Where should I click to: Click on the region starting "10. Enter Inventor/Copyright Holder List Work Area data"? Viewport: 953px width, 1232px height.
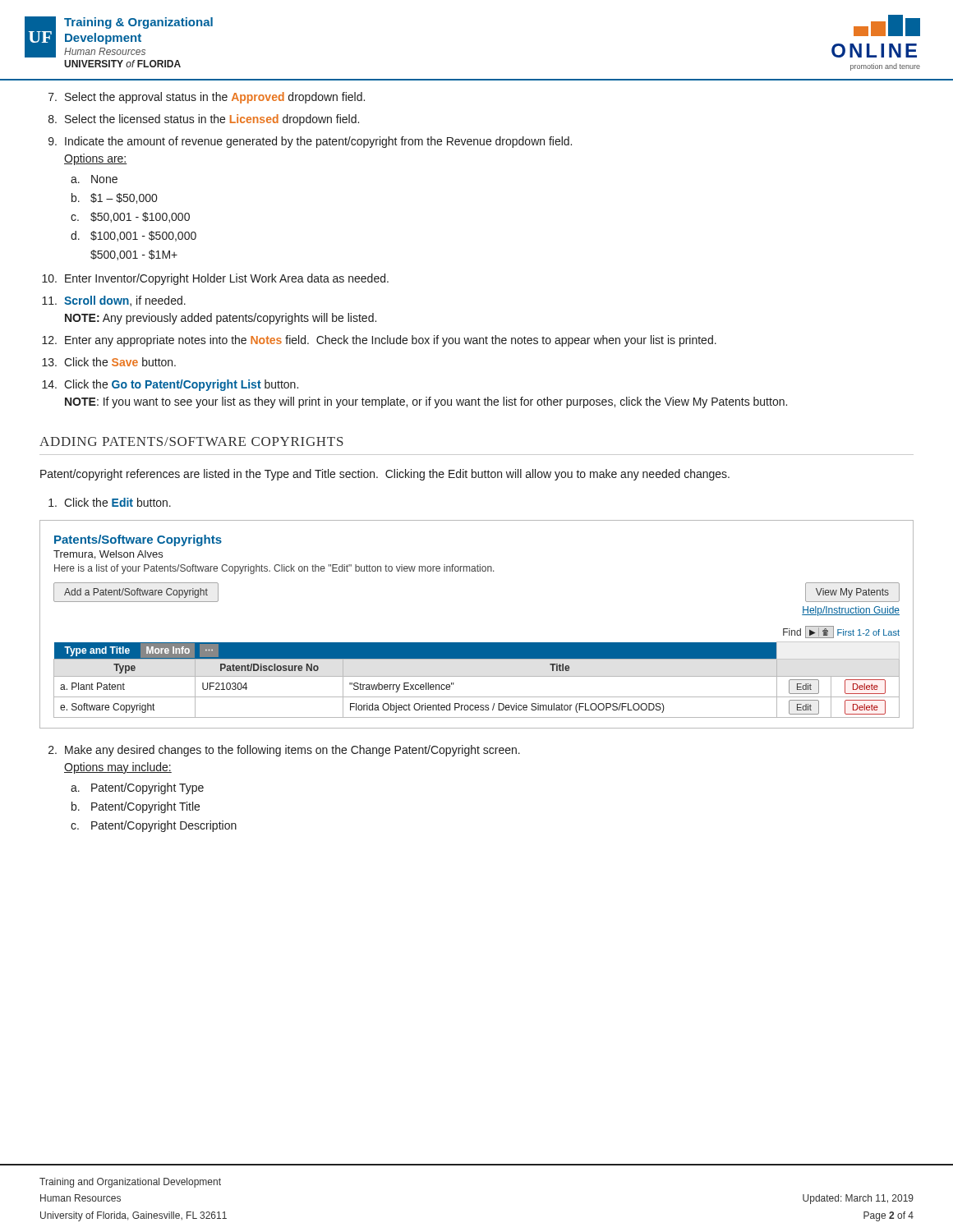point(214,279)
